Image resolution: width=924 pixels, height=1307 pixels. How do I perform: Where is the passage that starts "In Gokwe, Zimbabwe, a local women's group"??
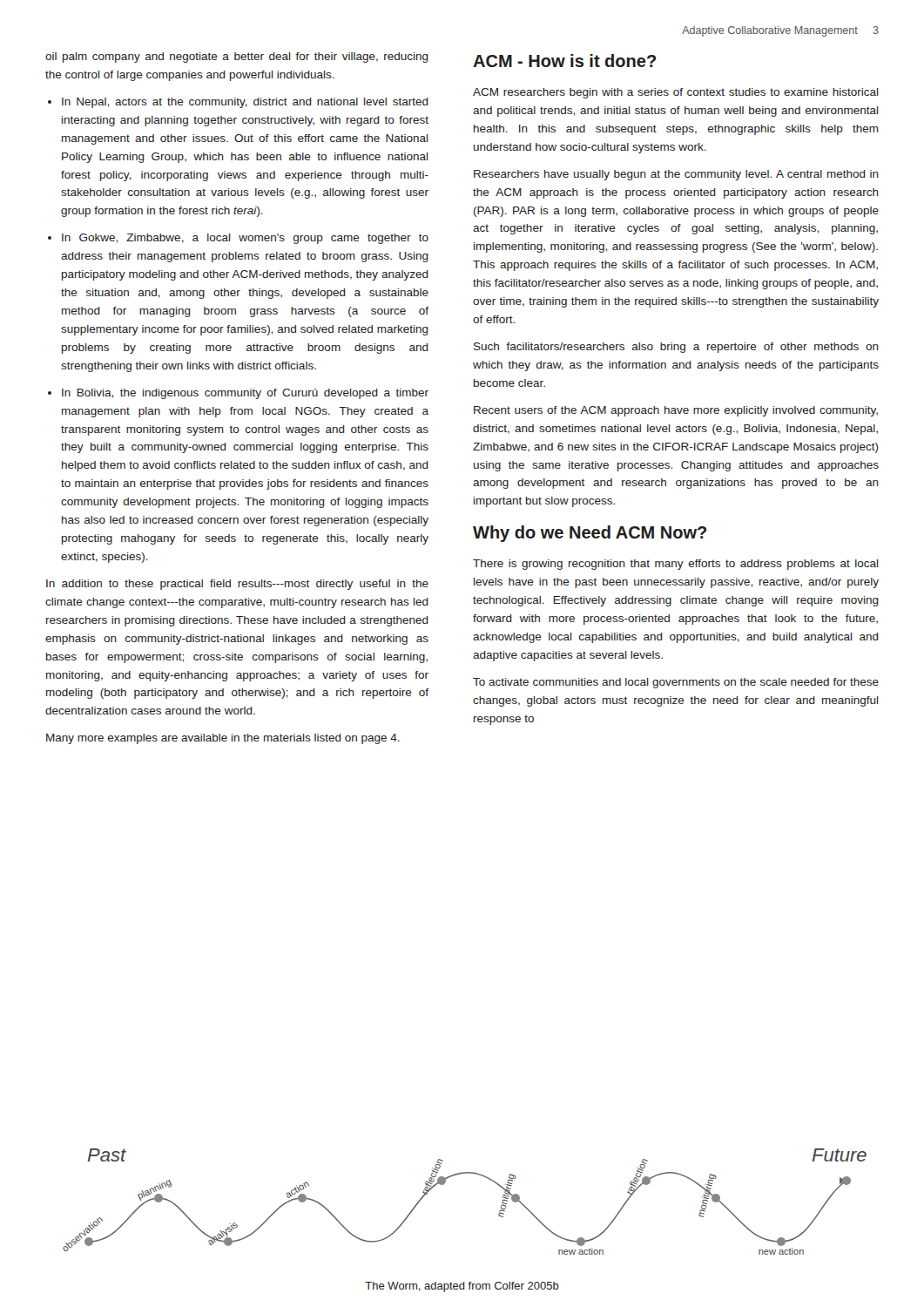pyautogui.click(x=245, y=302)
